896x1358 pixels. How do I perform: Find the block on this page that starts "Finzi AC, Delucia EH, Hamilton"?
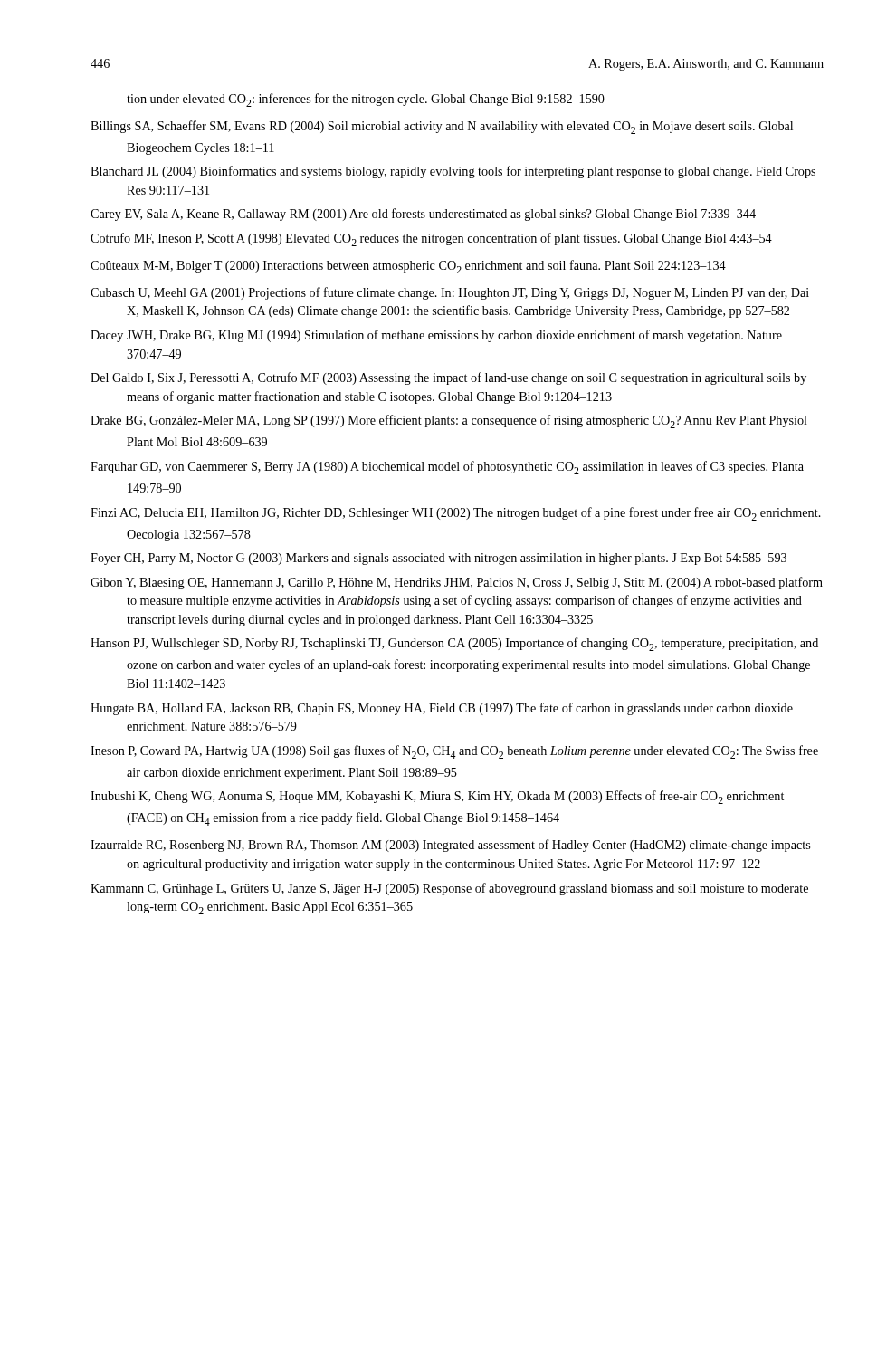pos(456,523)
